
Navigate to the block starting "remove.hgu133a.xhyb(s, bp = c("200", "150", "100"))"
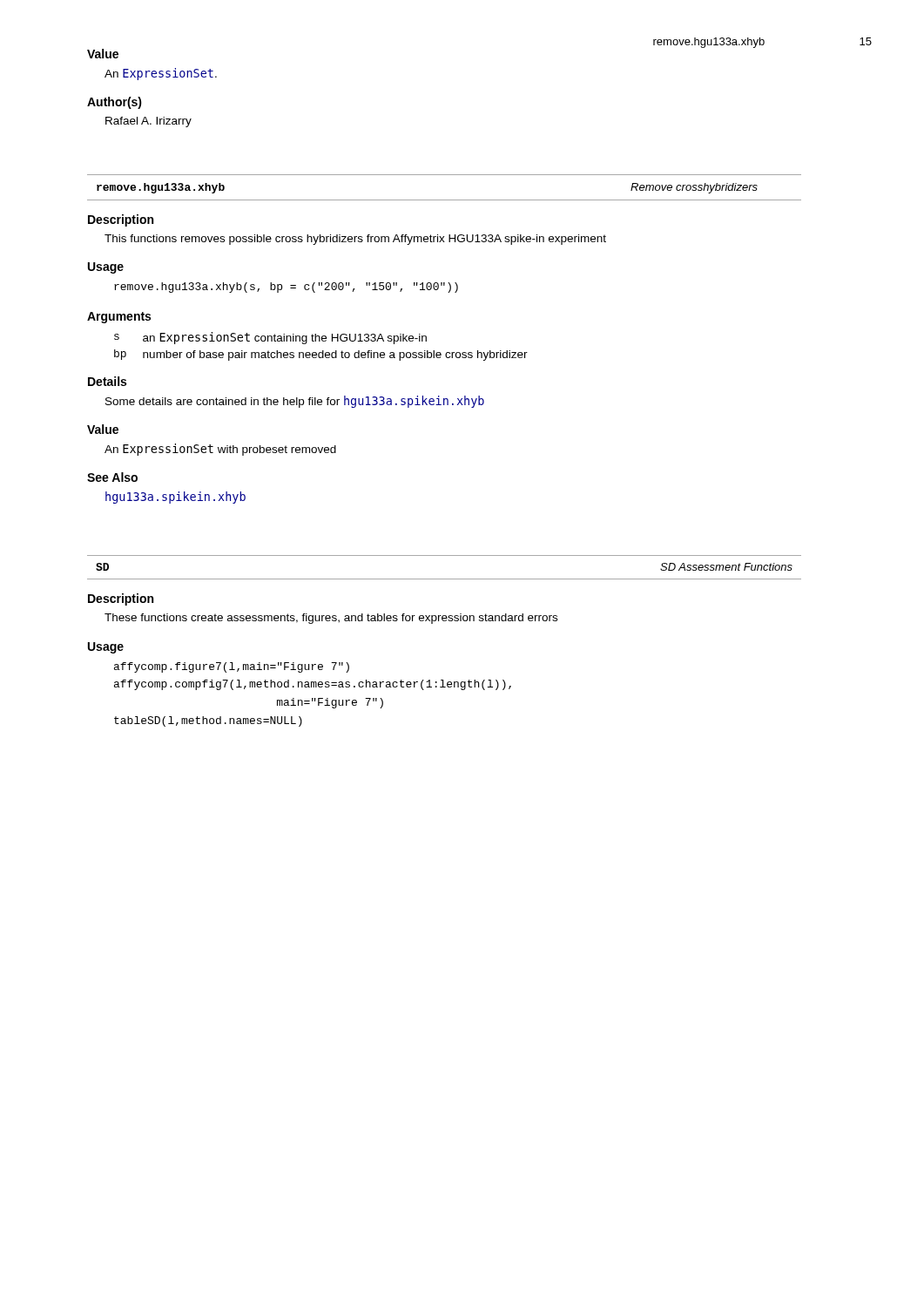[x=286, y=287]
